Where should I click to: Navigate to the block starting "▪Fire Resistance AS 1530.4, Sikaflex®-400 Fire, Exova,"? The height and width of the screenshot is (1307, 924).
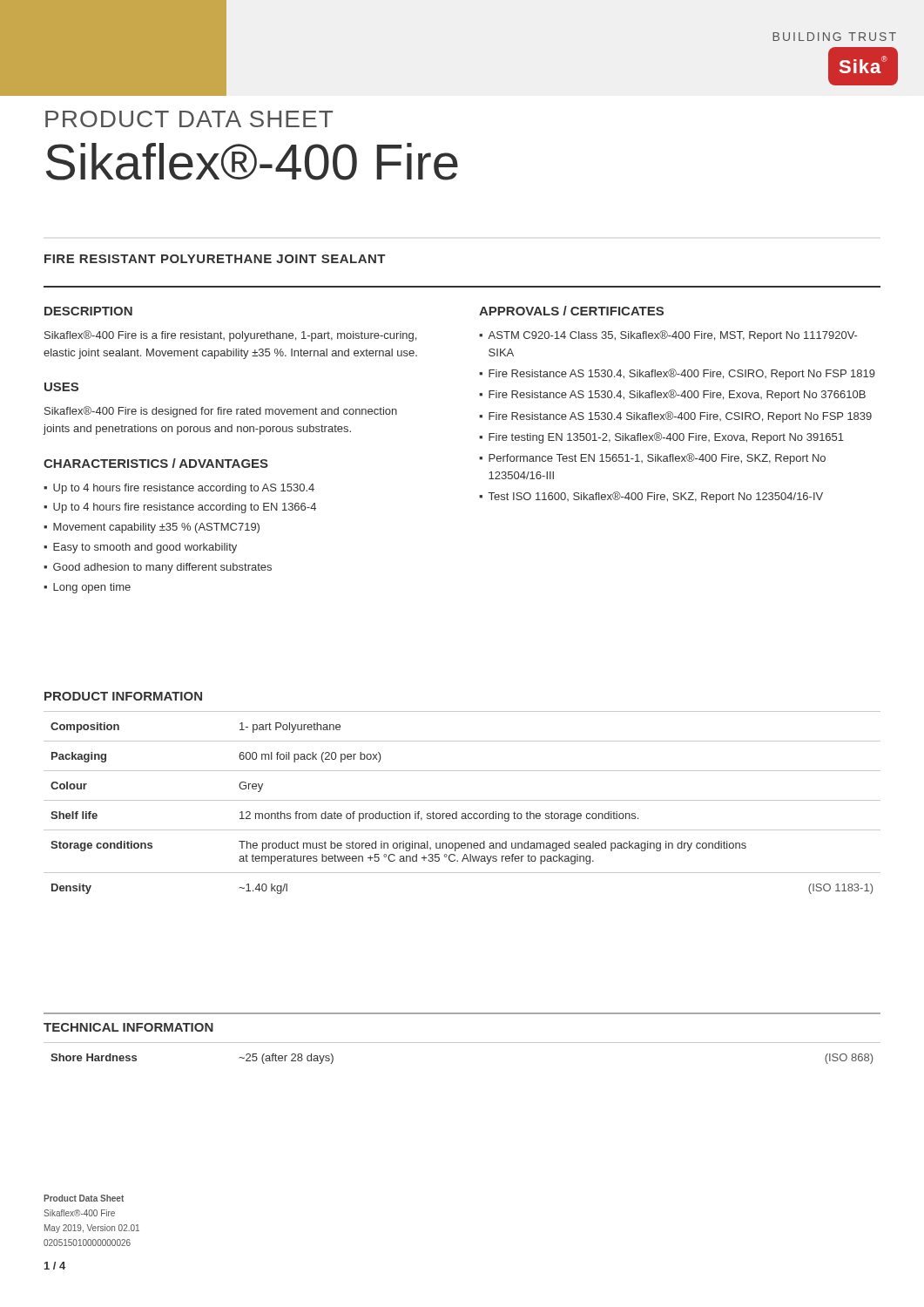coord(672,395)
